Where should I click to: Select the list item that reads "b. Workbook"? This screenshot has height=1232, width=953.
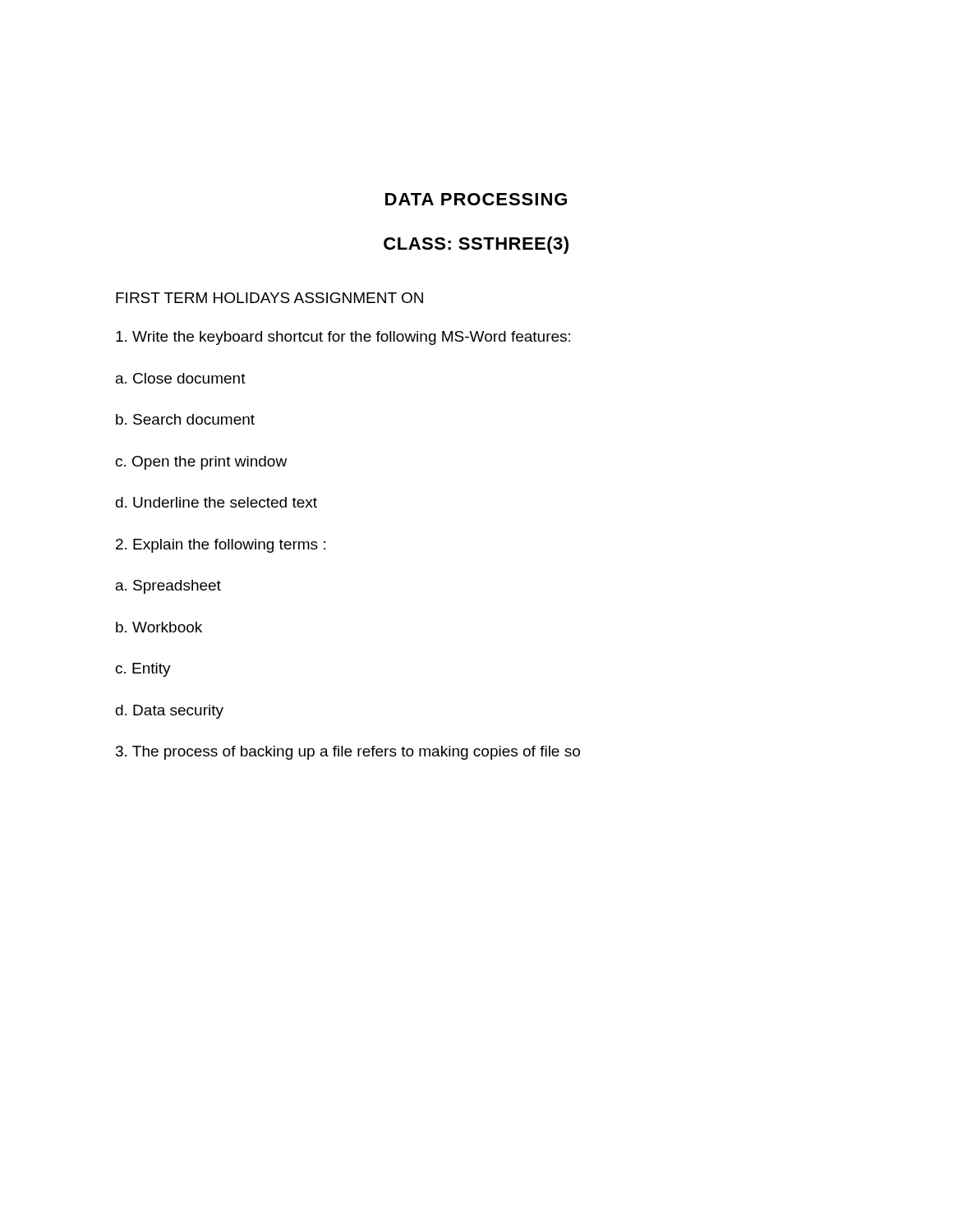pos(159,627)
